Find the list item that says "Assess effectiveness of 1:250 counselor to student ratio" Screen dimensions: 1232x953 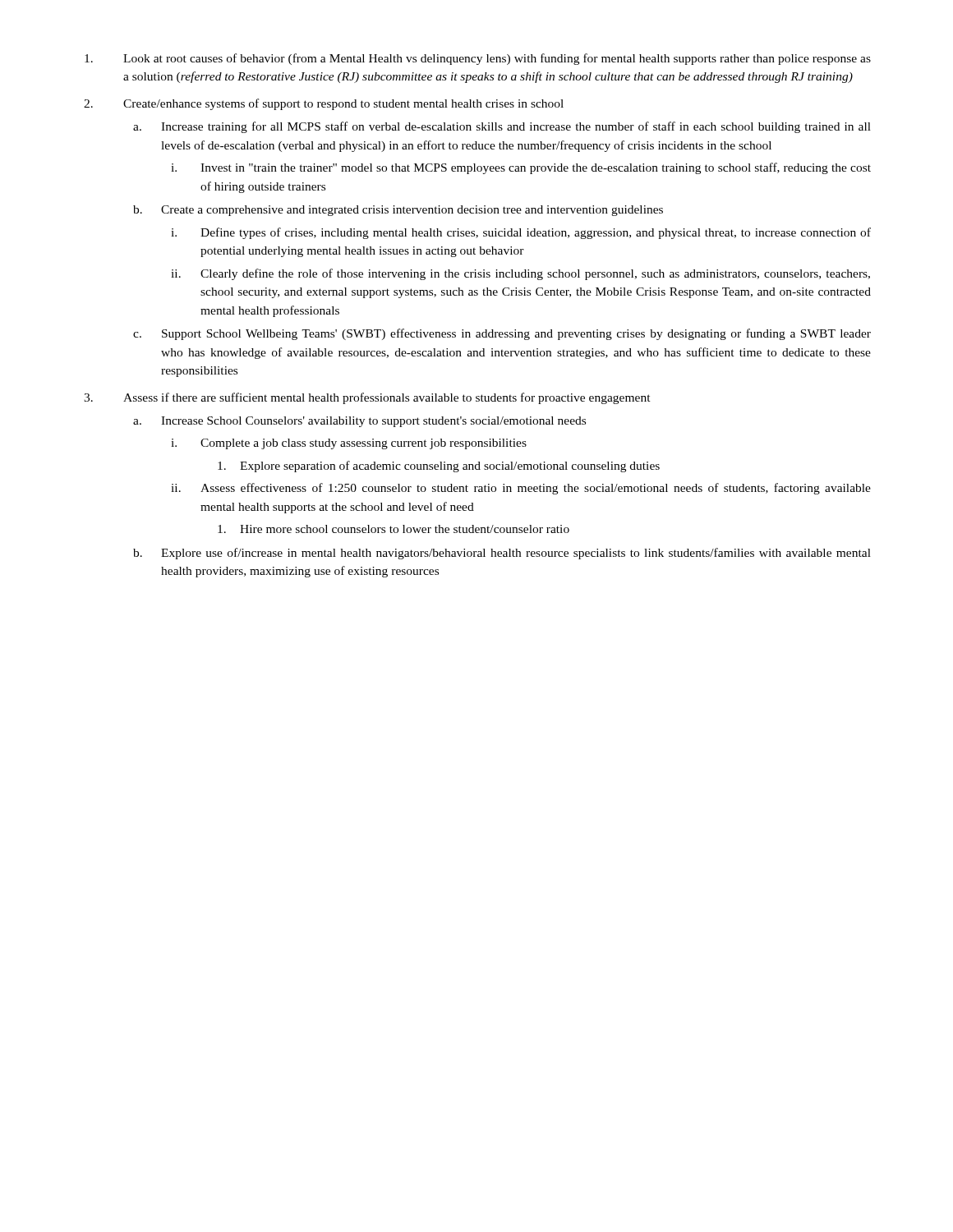(x=536, y=489)
